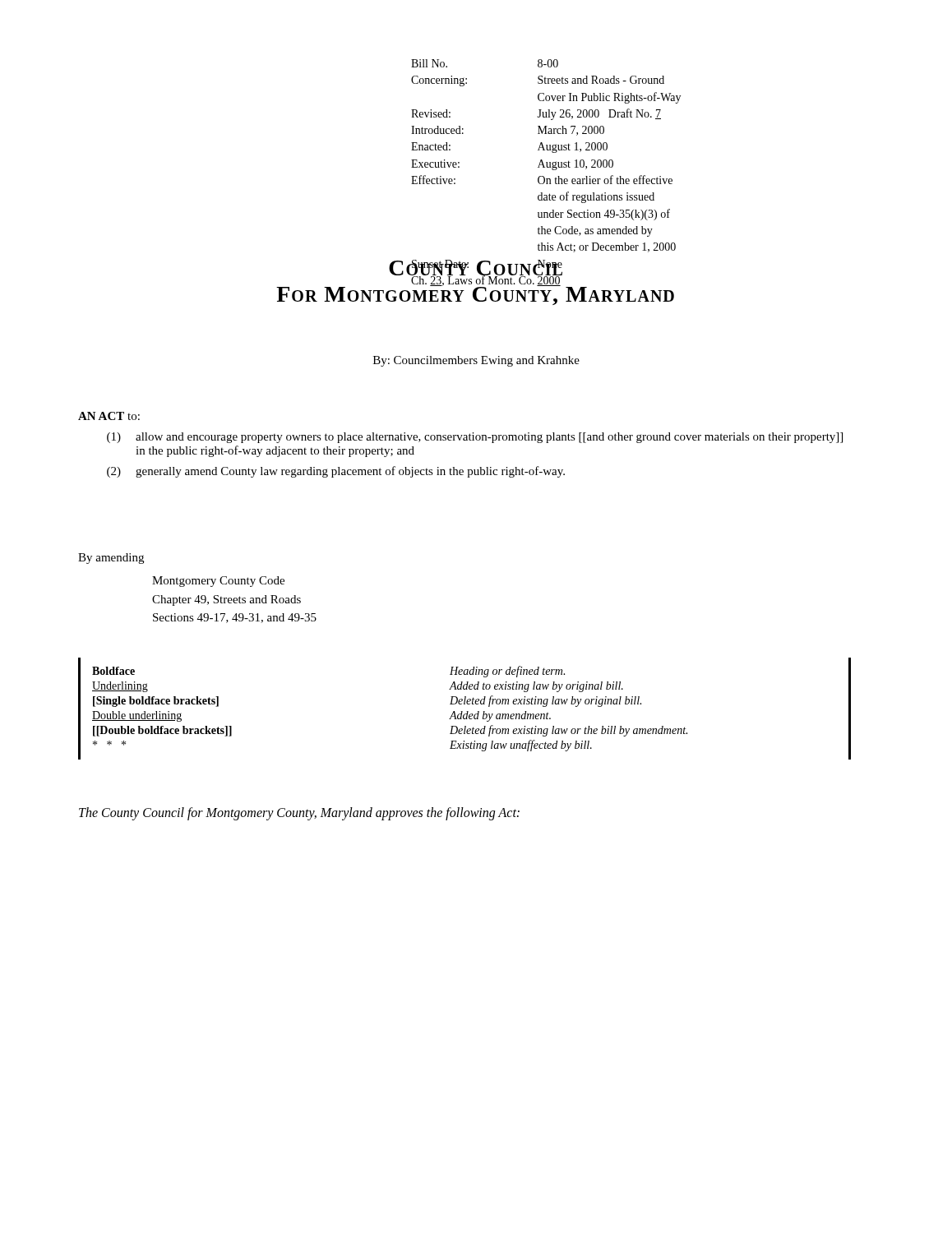The width and height of the screenshot is (952, 1233).
Task: Point to the text starting "By: Councilmembers Ewing and Krahnke"
Action: tap(476, 360)
